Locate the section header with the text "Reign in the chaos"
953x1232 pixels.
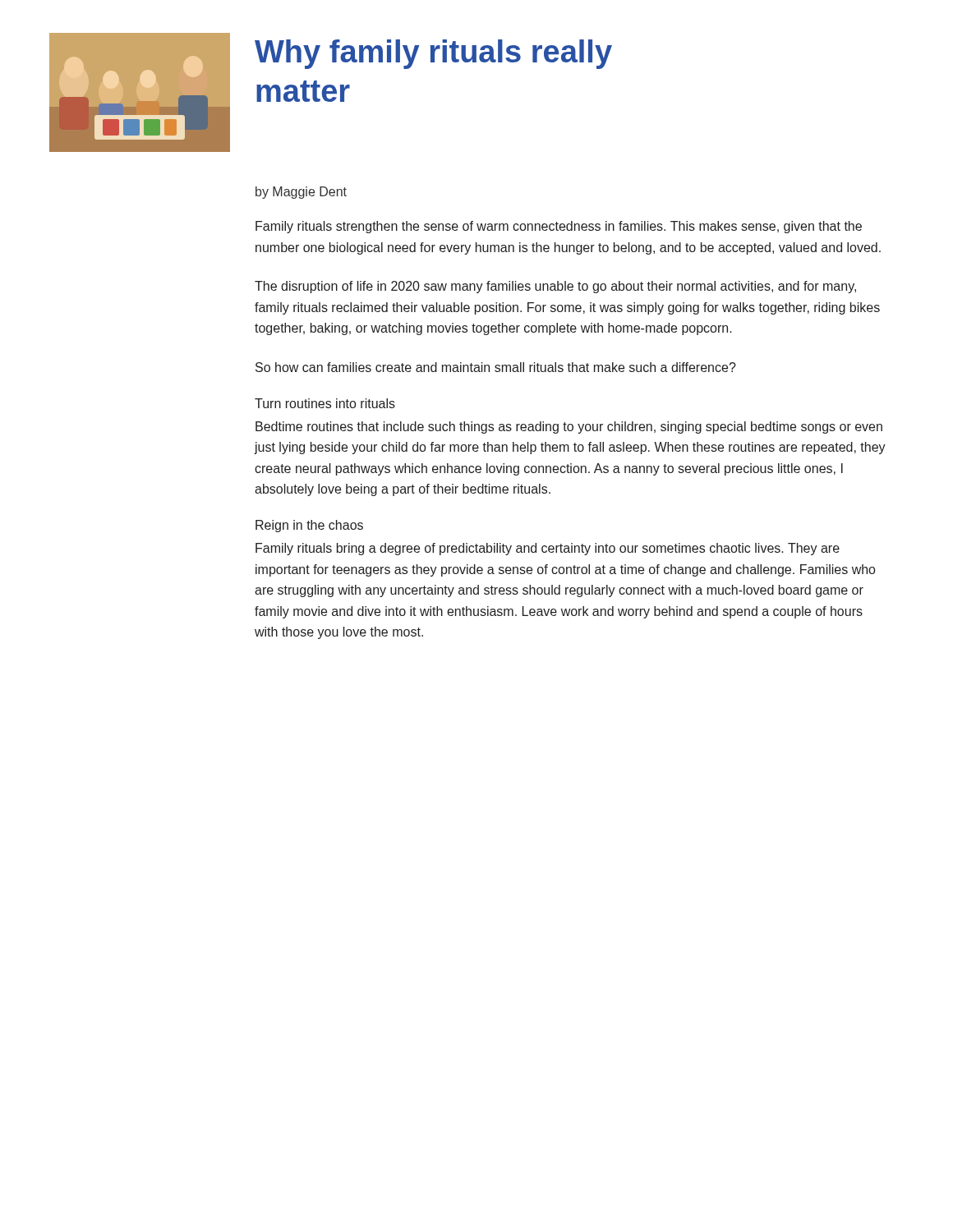309,525
